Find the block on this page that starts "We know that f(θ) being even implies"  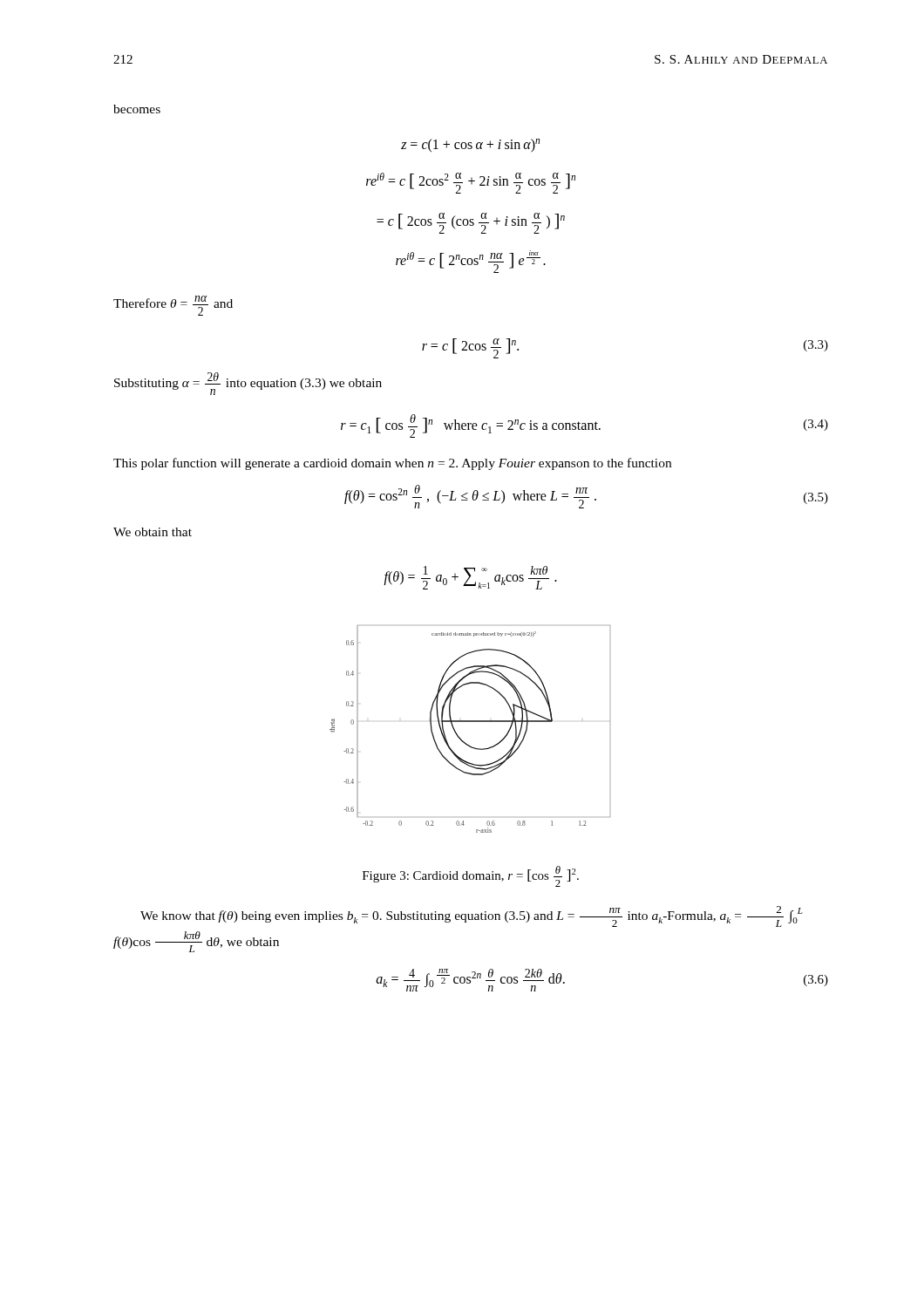(x=458, y=930)
